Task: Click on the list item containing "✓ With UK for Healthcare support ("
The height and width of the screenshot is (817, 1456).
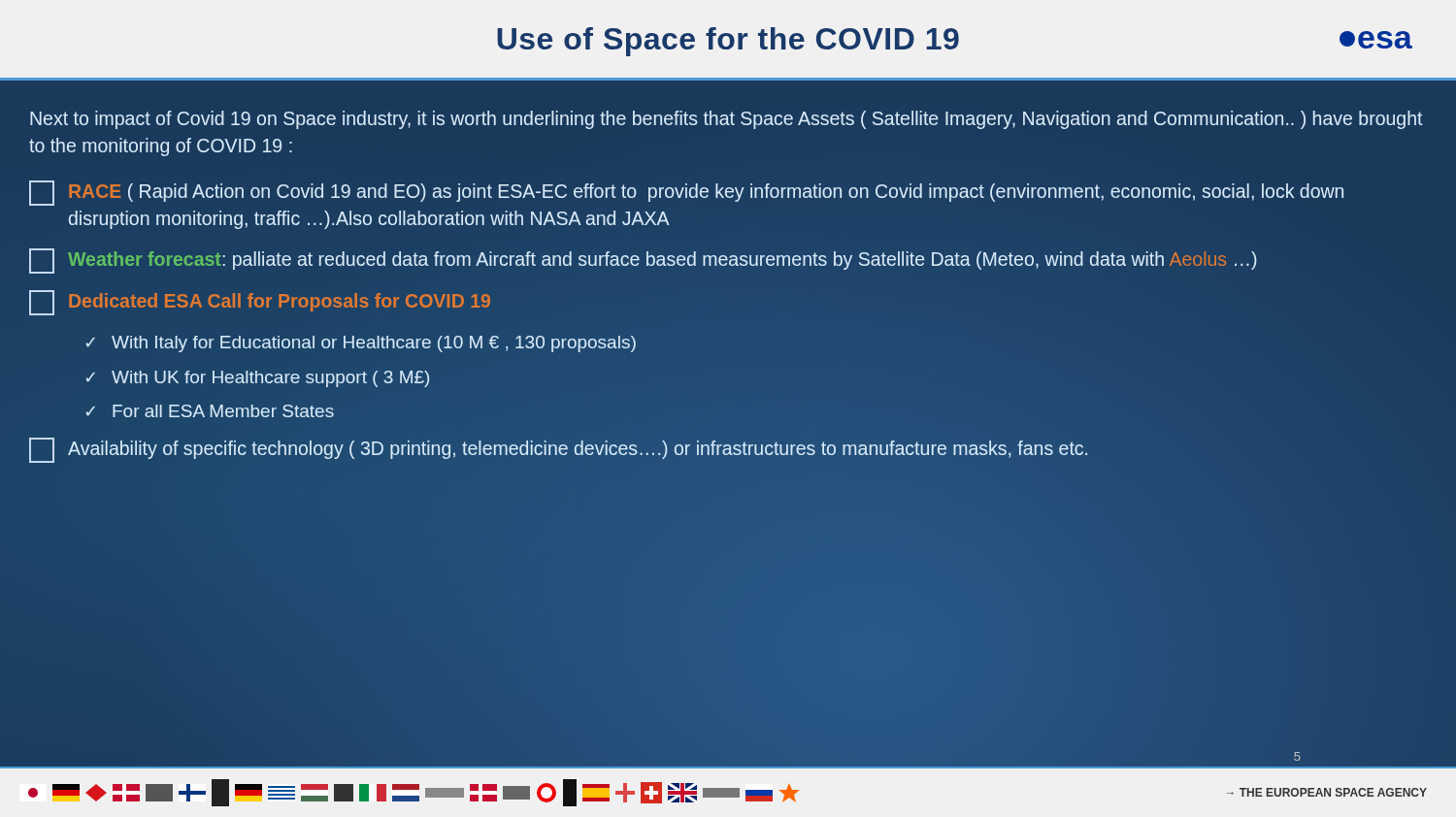Action: pyautogui.click(x=257, y=377)
